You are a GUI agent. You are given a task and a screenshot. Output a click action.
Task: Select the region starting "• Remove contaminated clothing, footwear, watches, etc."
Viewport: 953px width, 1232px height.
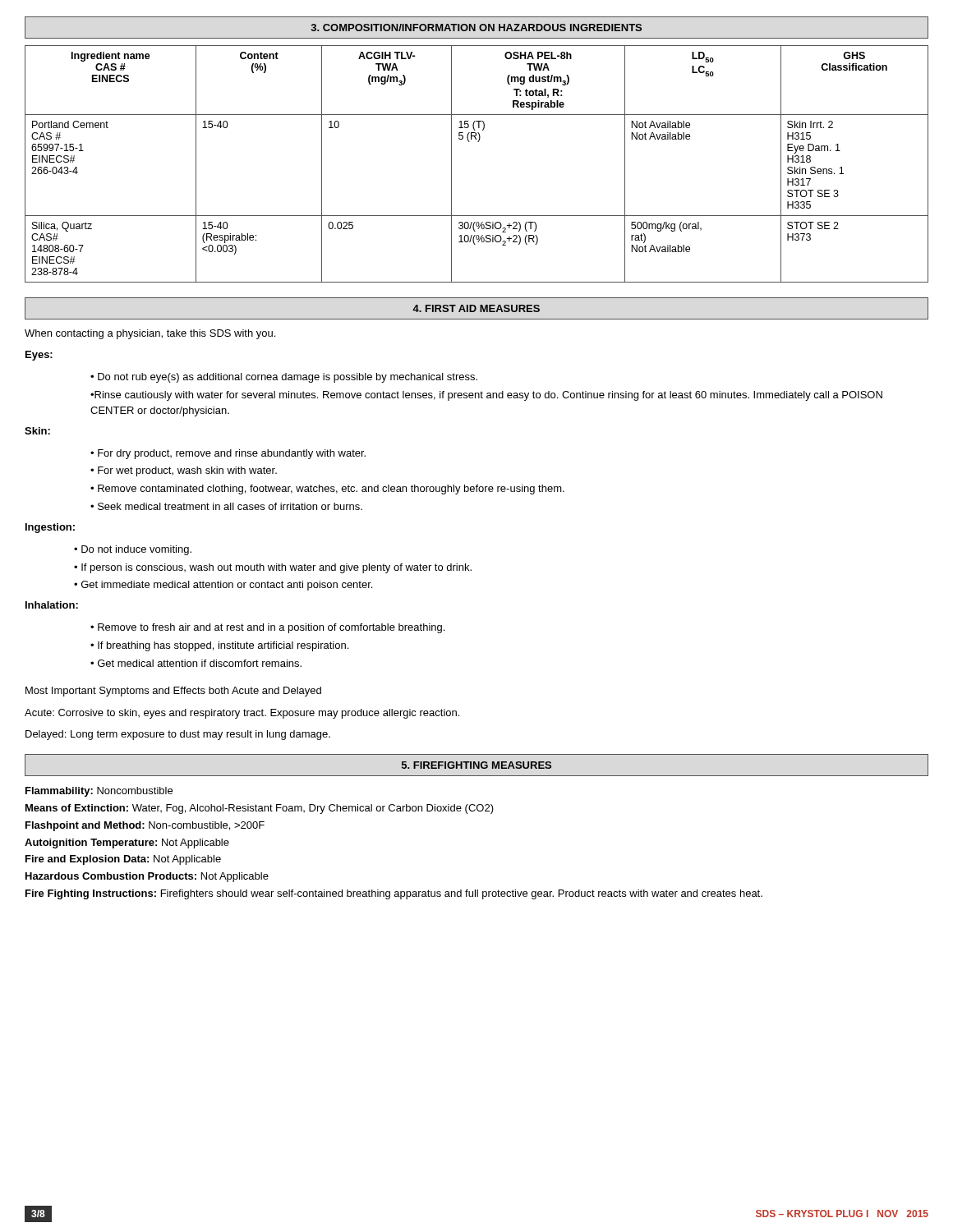pyautogui.click(x=328, y=488)
